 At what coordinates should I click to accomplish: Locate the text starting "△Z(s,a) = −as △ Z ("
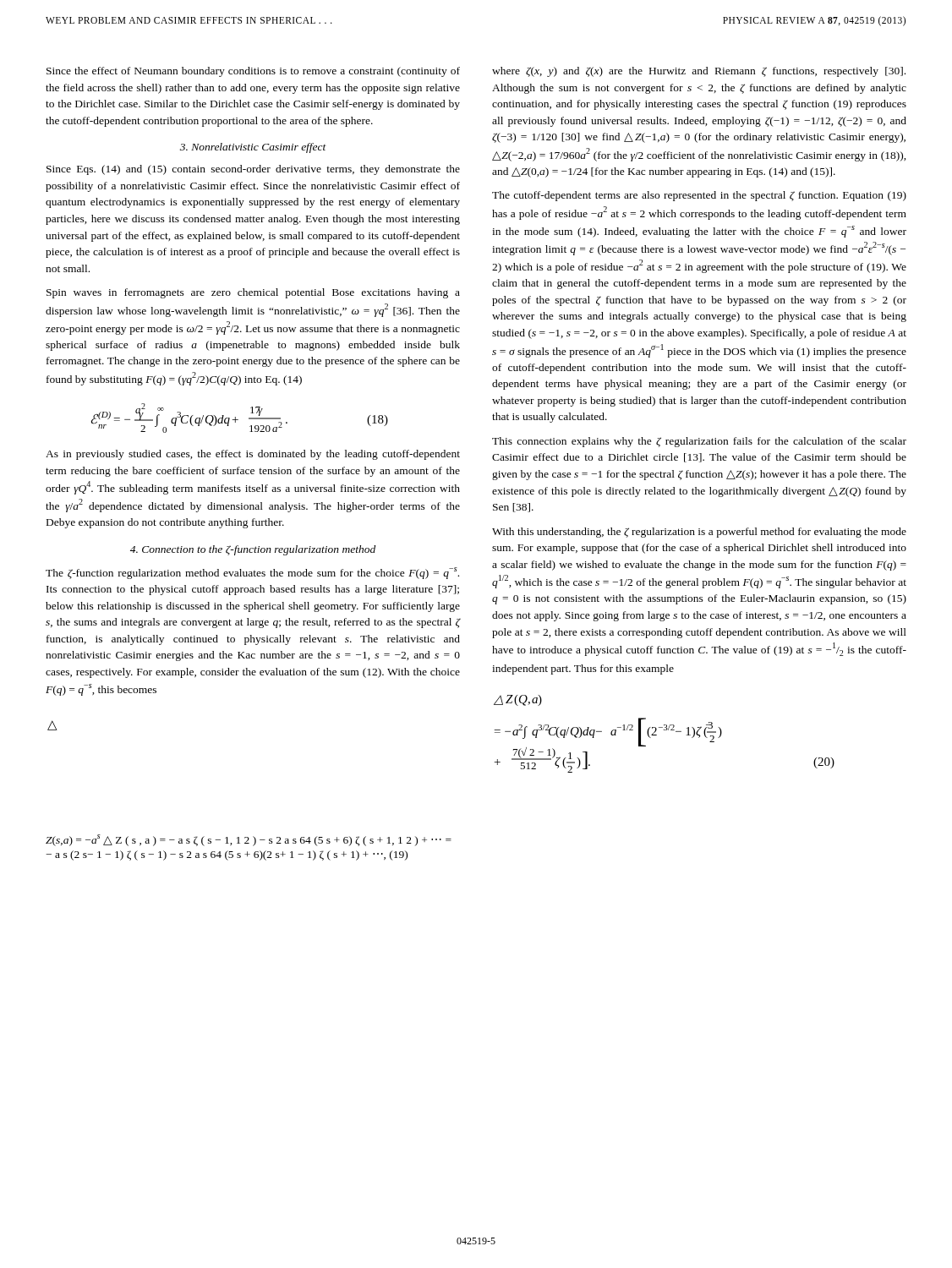[x=52, y=725]
